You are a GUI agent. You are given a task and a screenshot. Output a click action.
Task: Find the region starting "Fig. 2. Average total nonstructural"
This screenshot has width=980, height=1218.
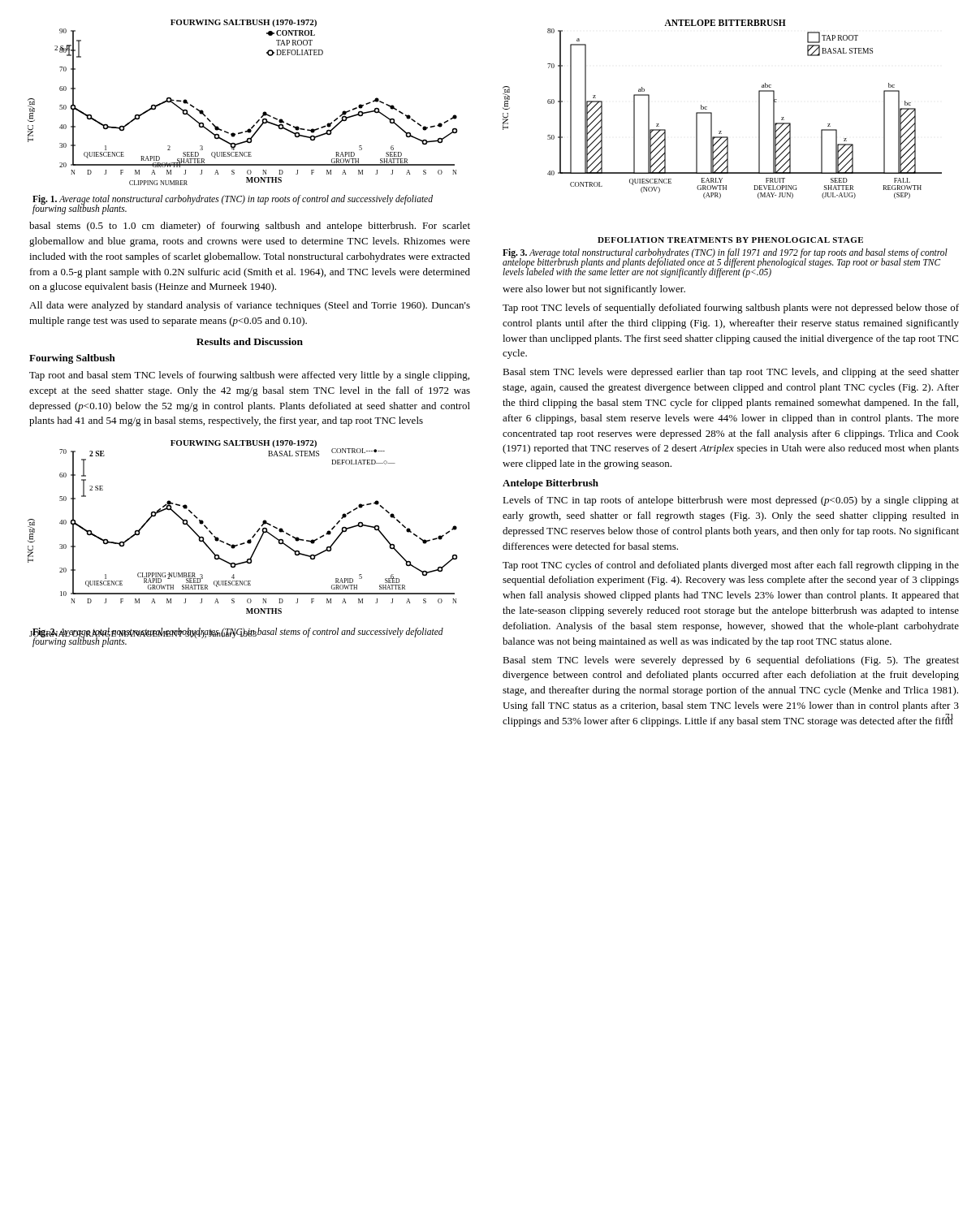238,637
